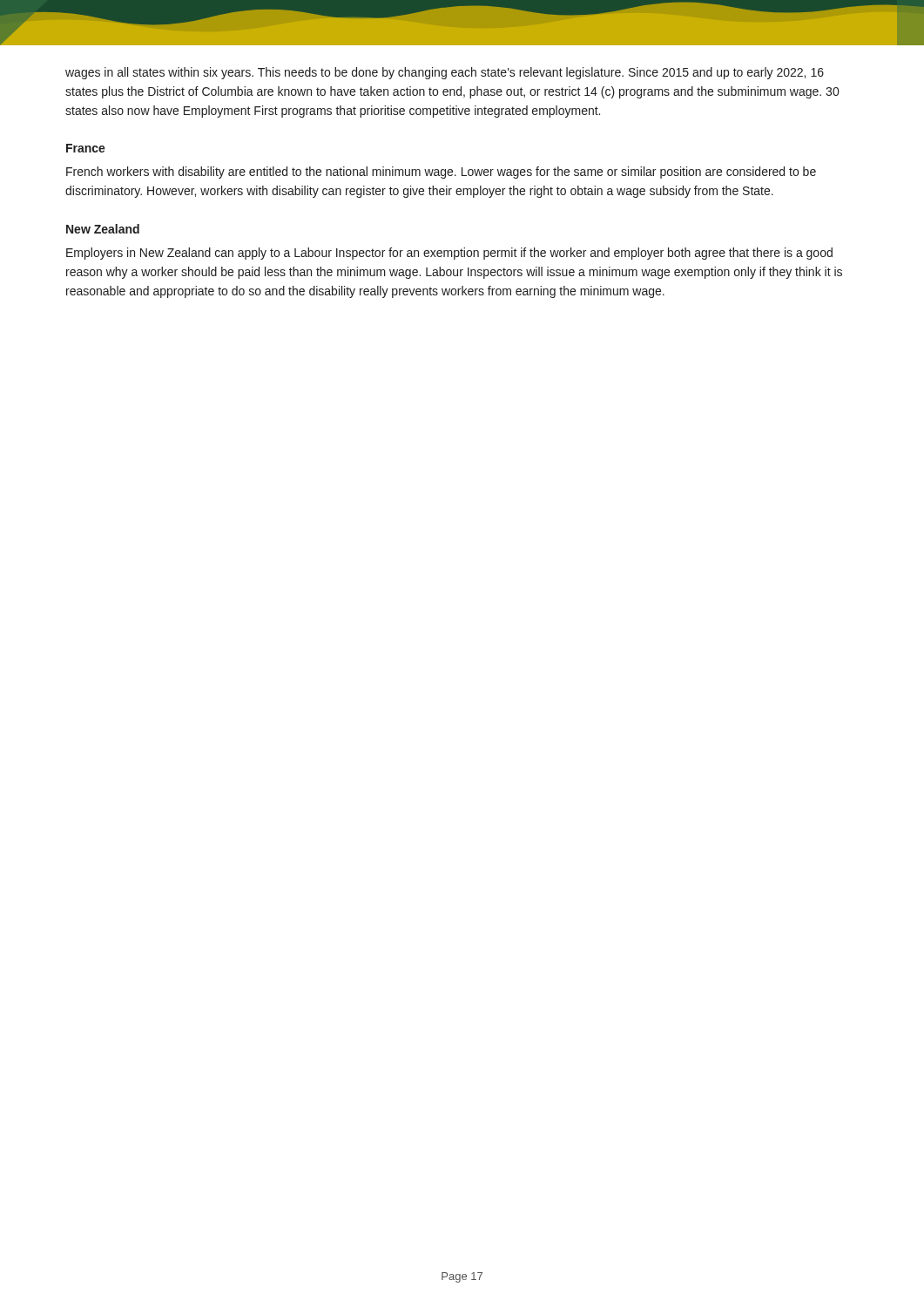Click on the text block with the text "Employers in New Zealand can apply to a"

pyautogui.click(x=454, y=272)
